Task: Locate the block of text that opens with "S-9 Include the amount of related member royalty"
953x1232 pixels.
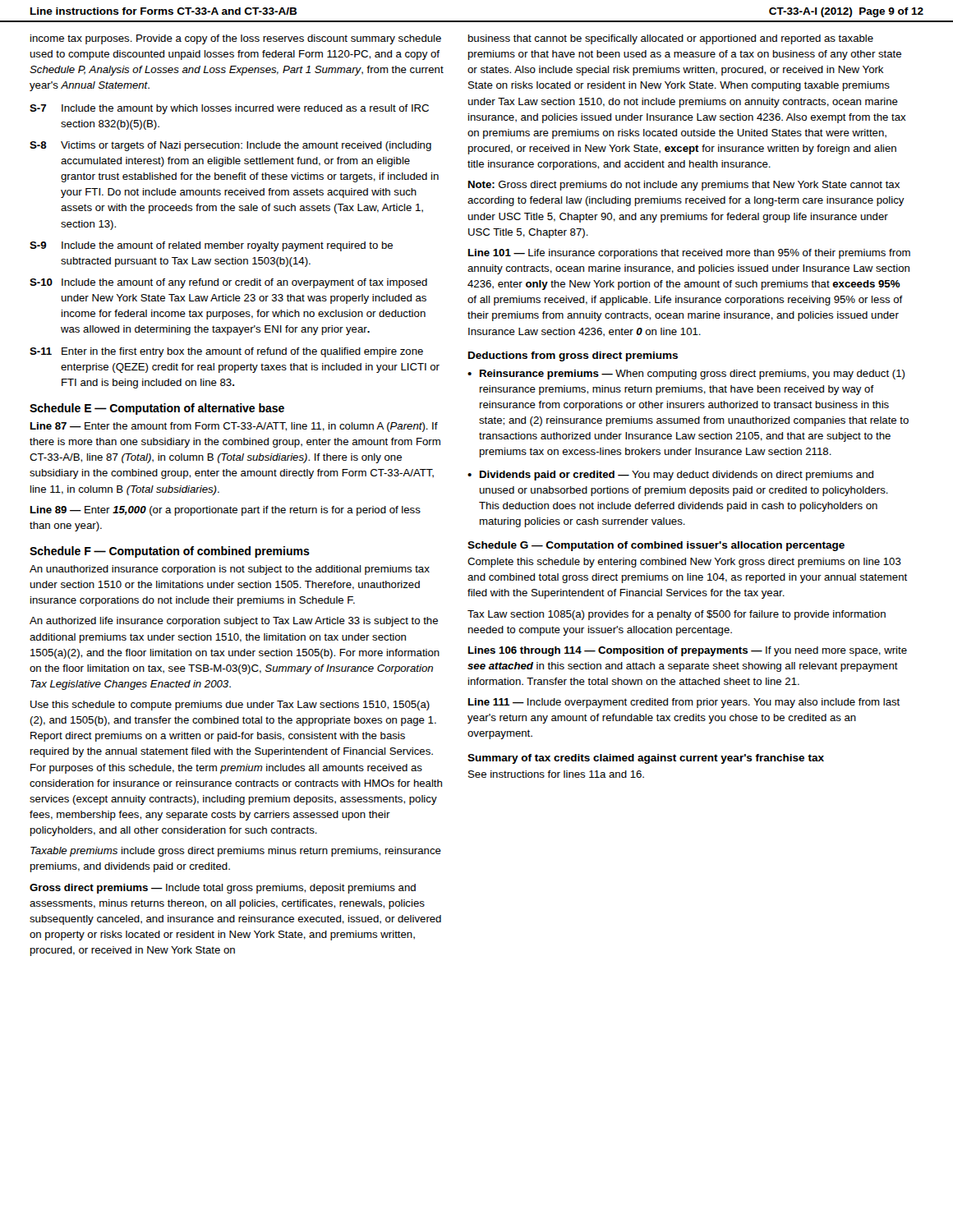Action: coord(237,253)
